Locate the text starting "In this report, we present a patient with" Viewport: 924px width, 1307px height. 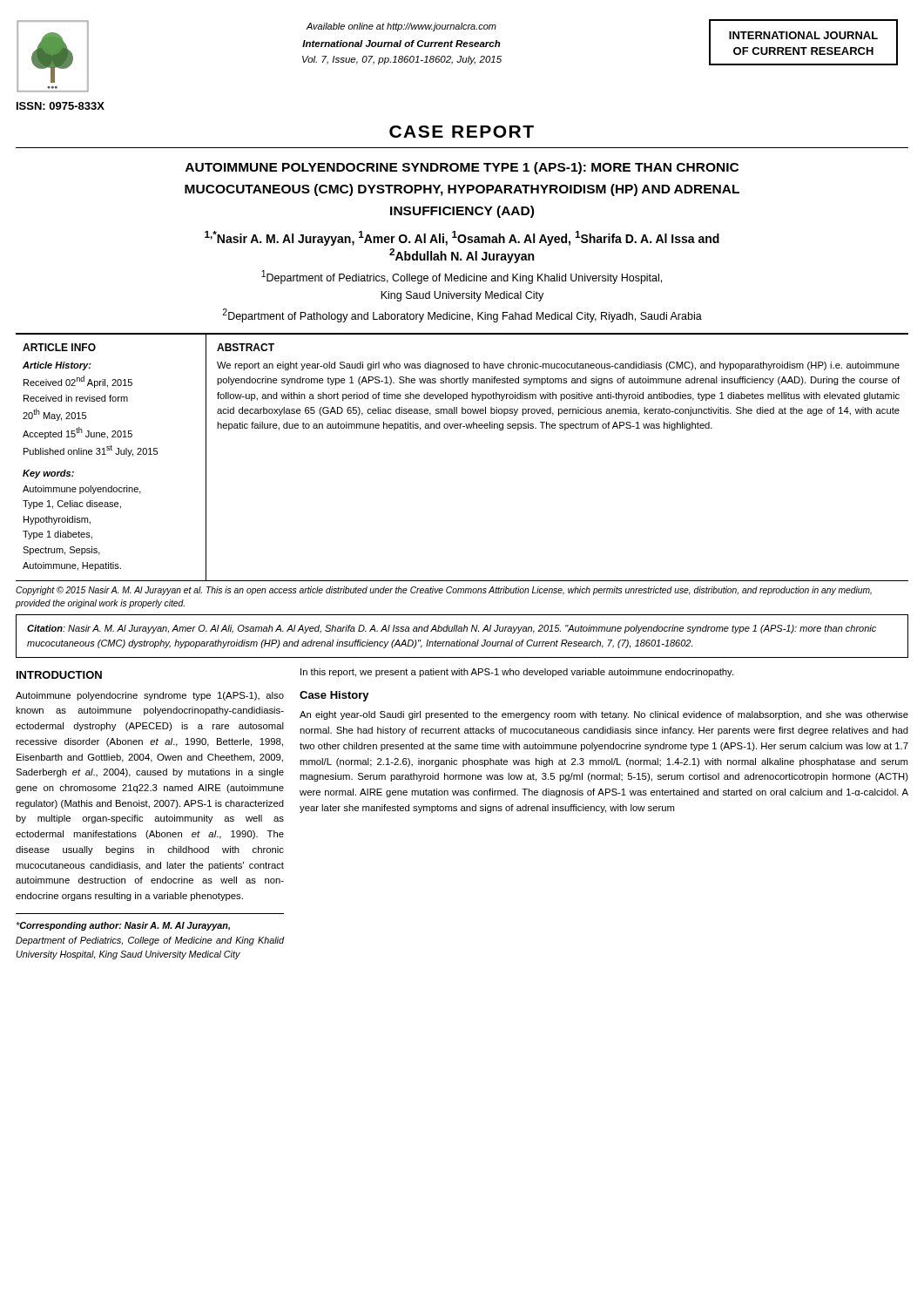pyautogui.click(x=517, y=672)
